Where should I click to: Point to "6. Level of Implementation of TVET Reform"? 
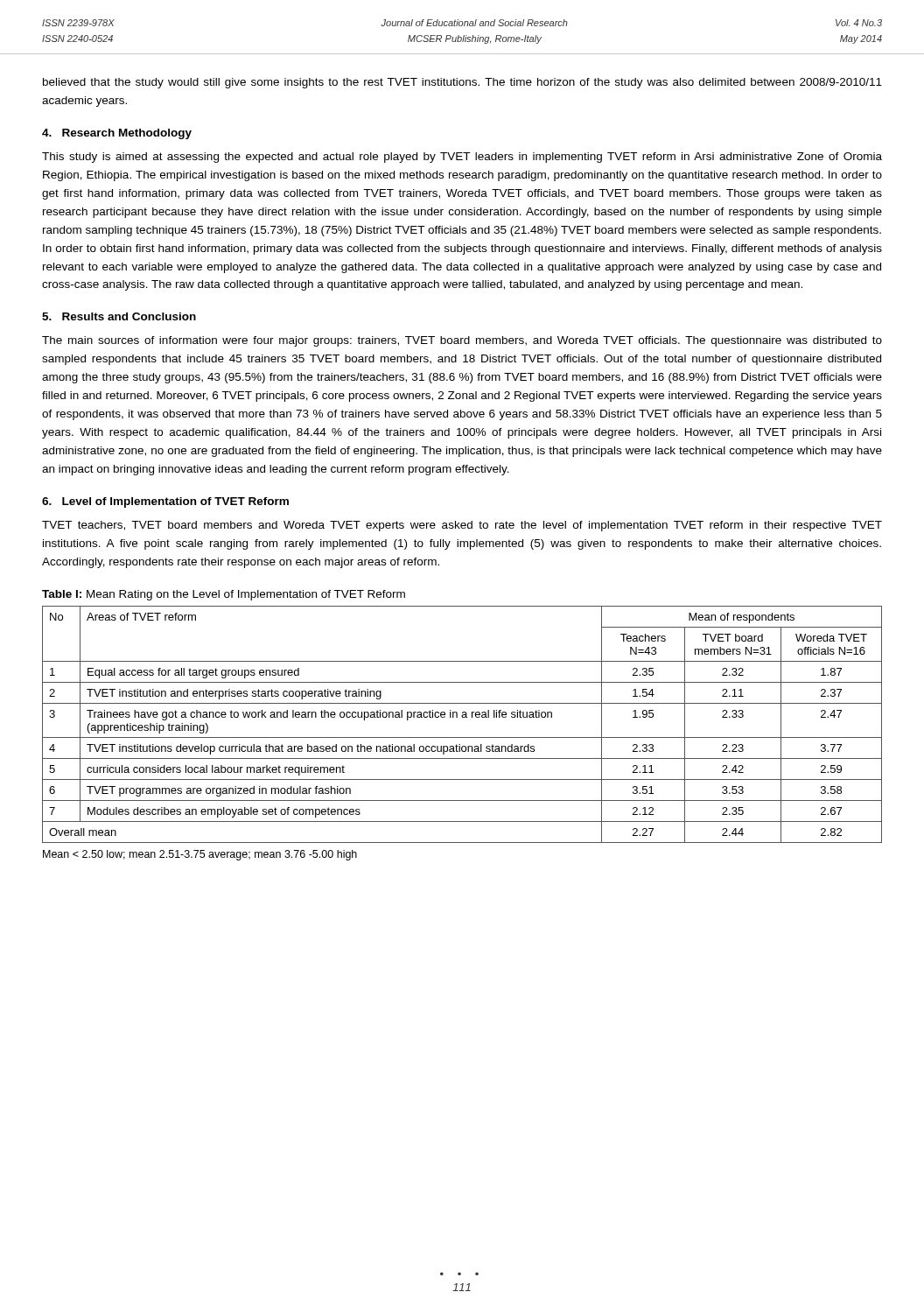point(166,501)
